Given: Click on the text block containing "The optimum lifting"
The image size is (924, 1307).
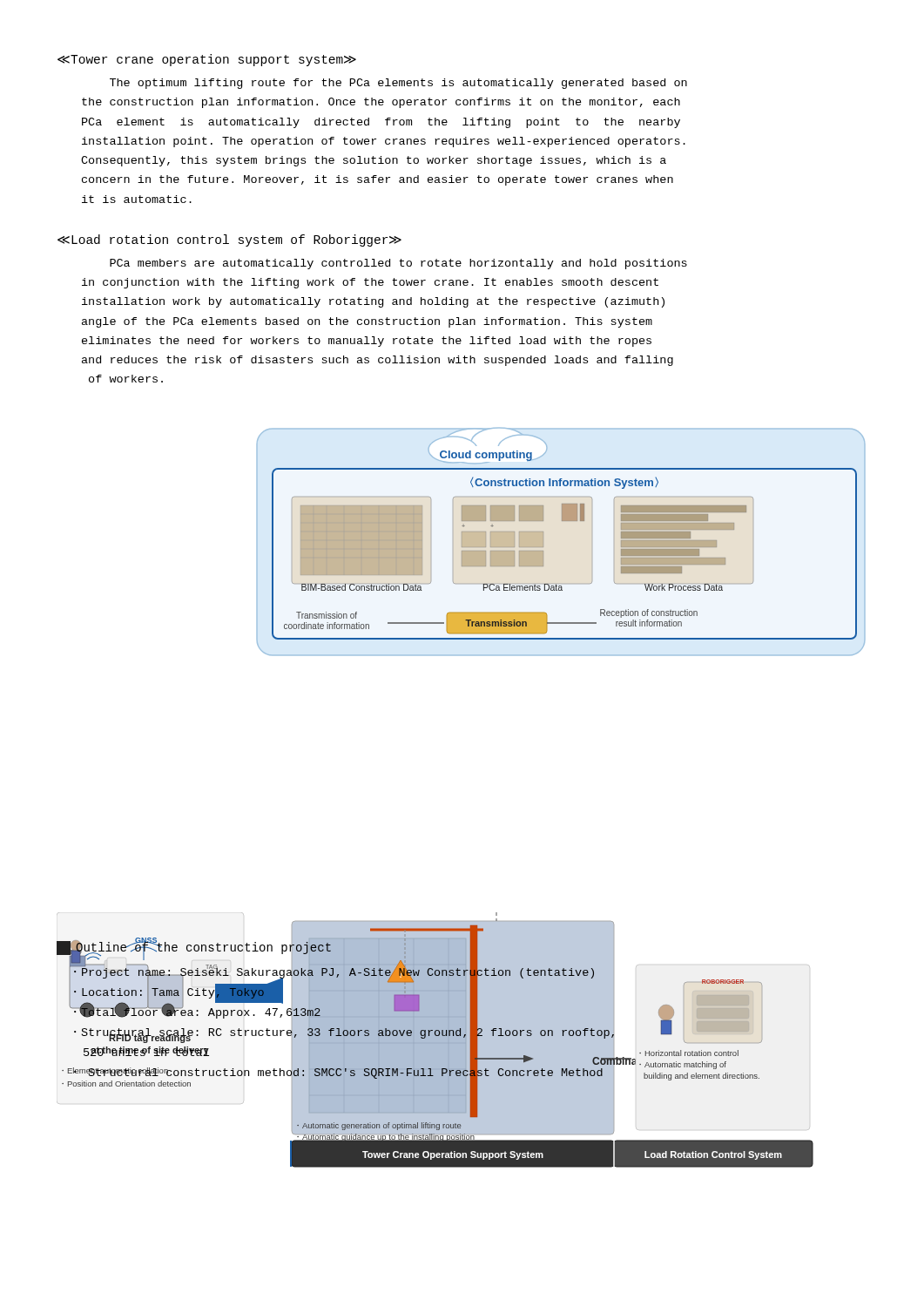Looking at the screenshot, I should (x=384, y=141).
